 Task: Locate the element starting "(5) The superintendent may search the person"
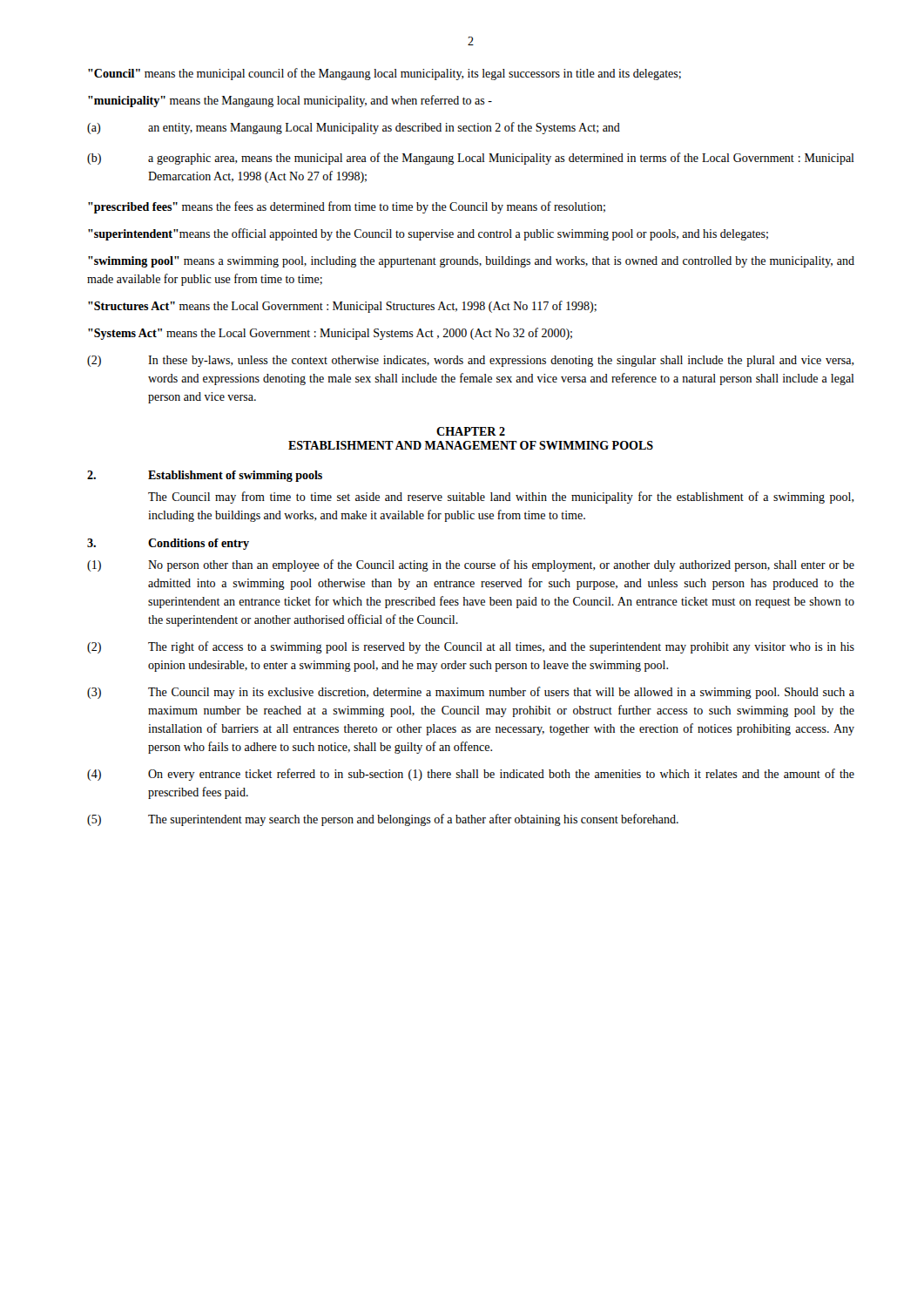(x=471, y=819)
